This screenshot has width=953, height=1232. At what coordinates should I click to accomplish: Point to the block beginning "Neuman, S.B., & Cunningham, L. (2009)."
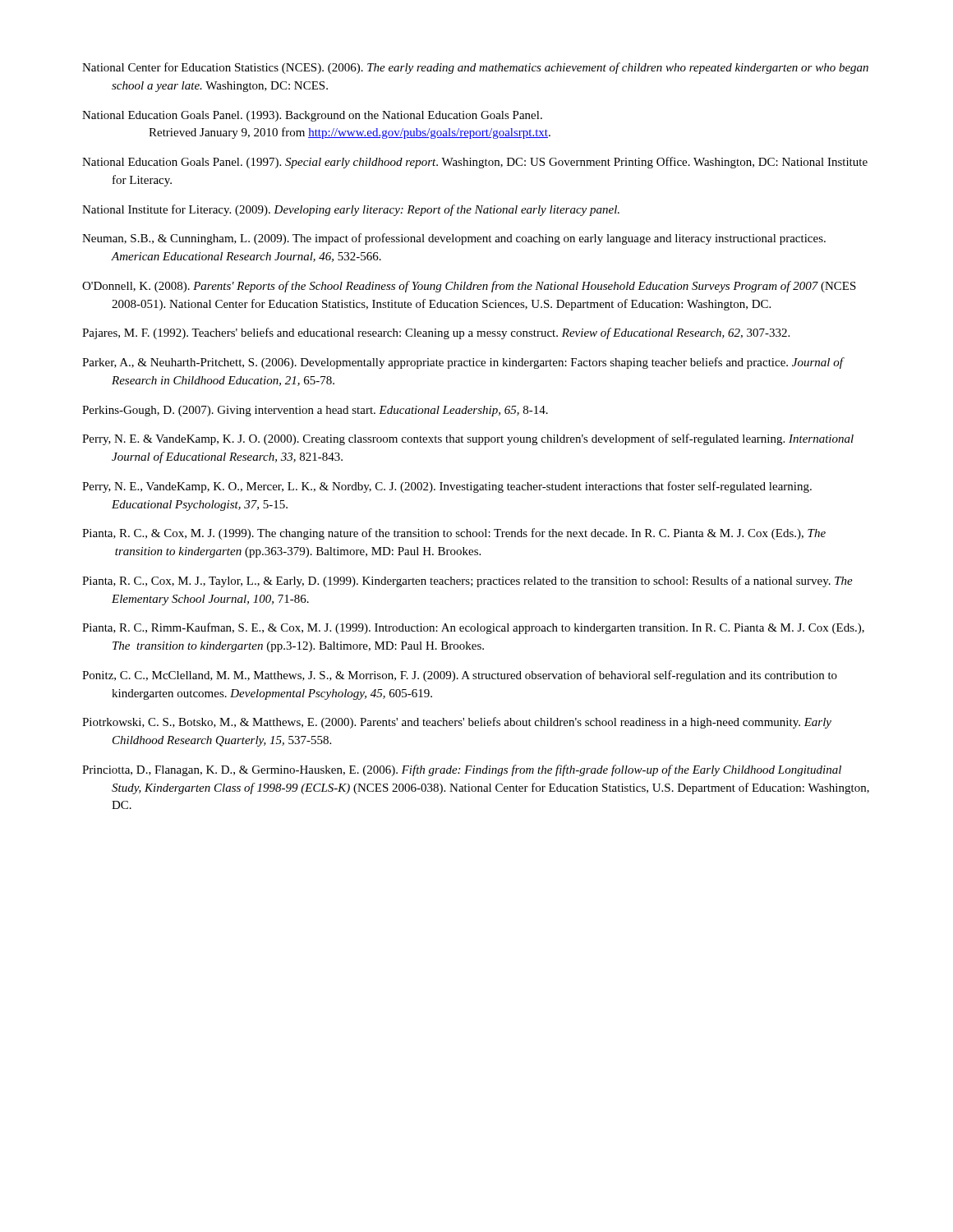pyautogui.click(x=454, y=247)
